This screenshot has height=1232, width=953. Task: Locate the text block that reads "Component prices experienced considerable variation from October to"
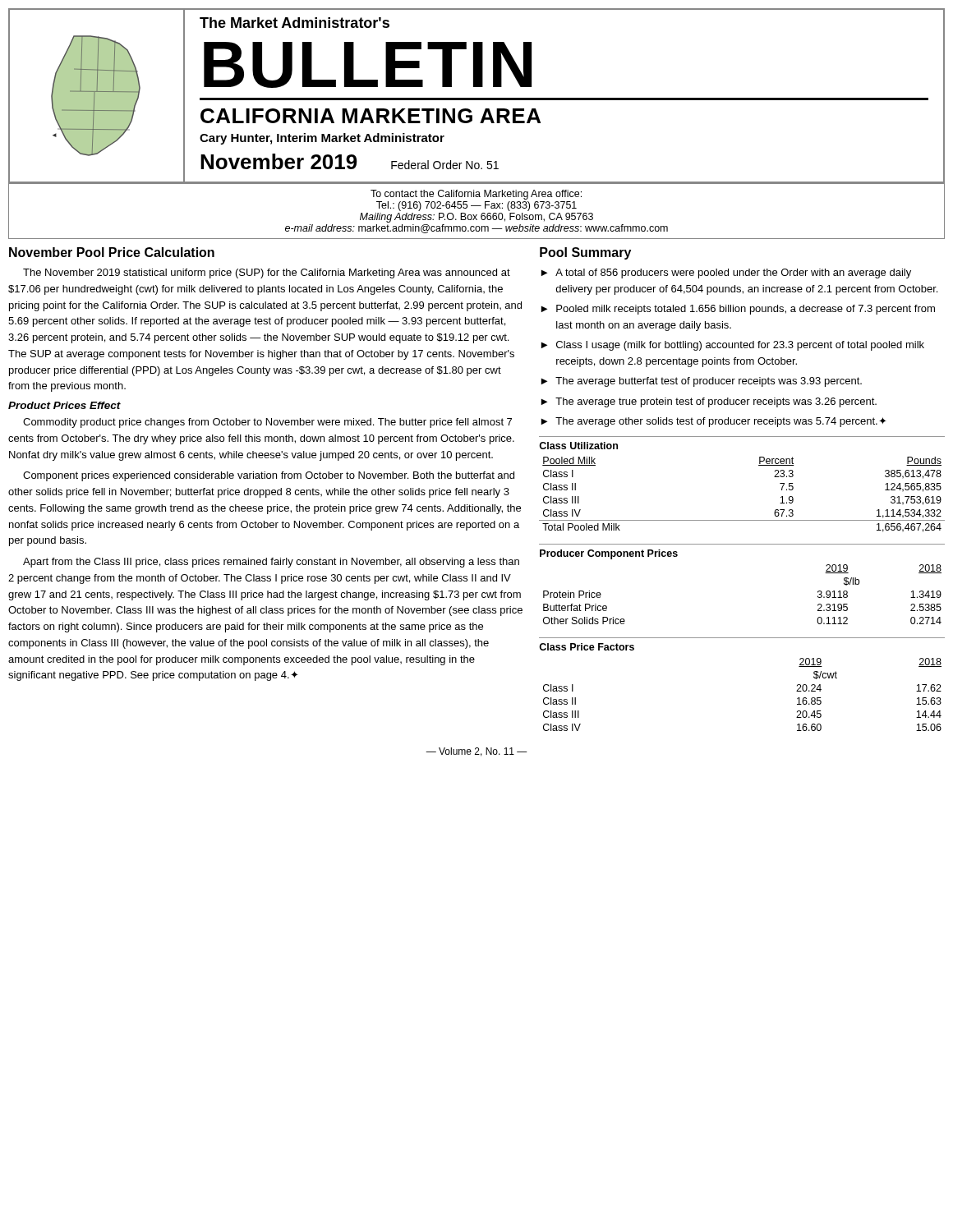(265, 508)
